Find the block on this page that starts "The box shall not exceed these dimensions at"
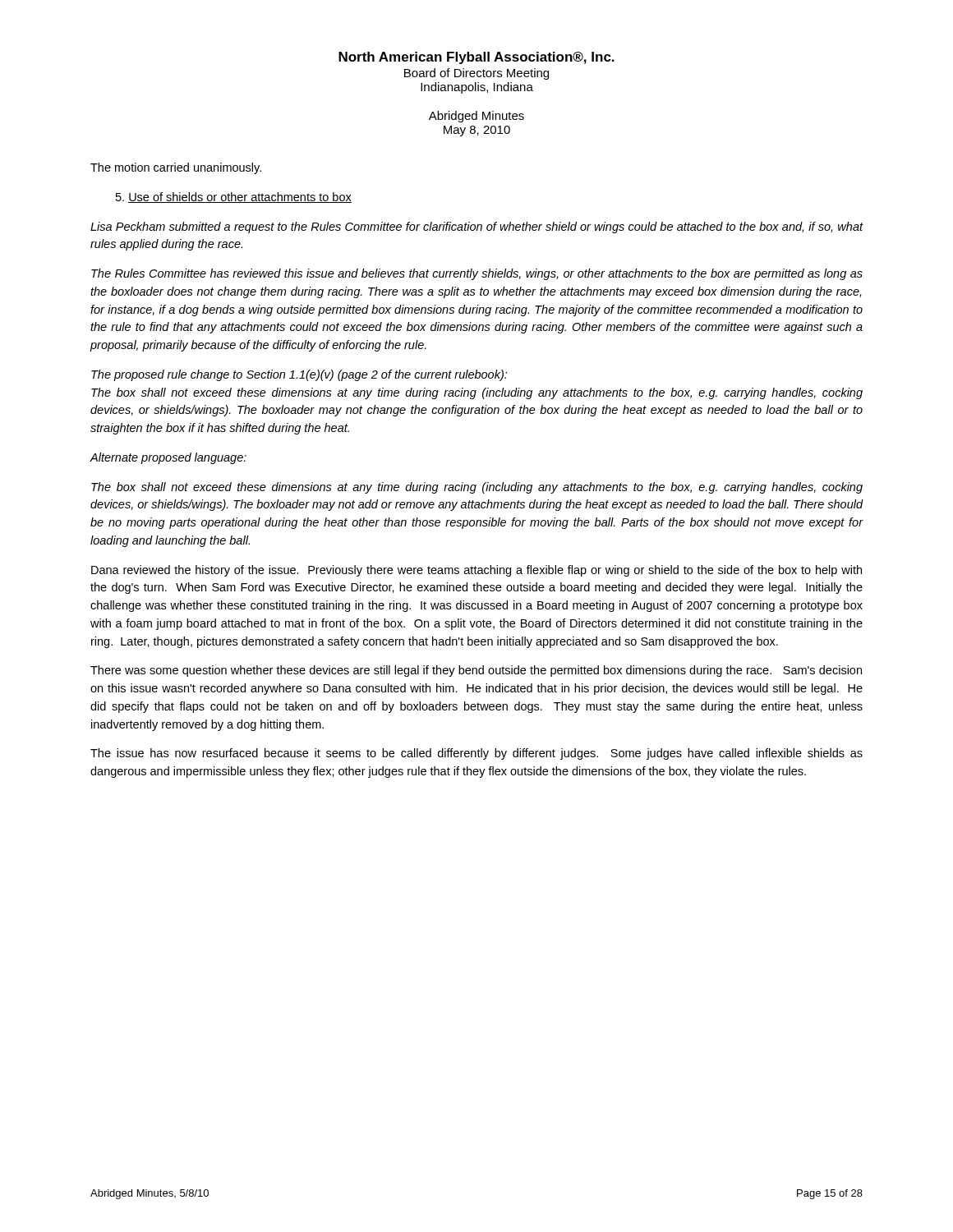This screenshot has width=953, height=1232. [476, 513]
